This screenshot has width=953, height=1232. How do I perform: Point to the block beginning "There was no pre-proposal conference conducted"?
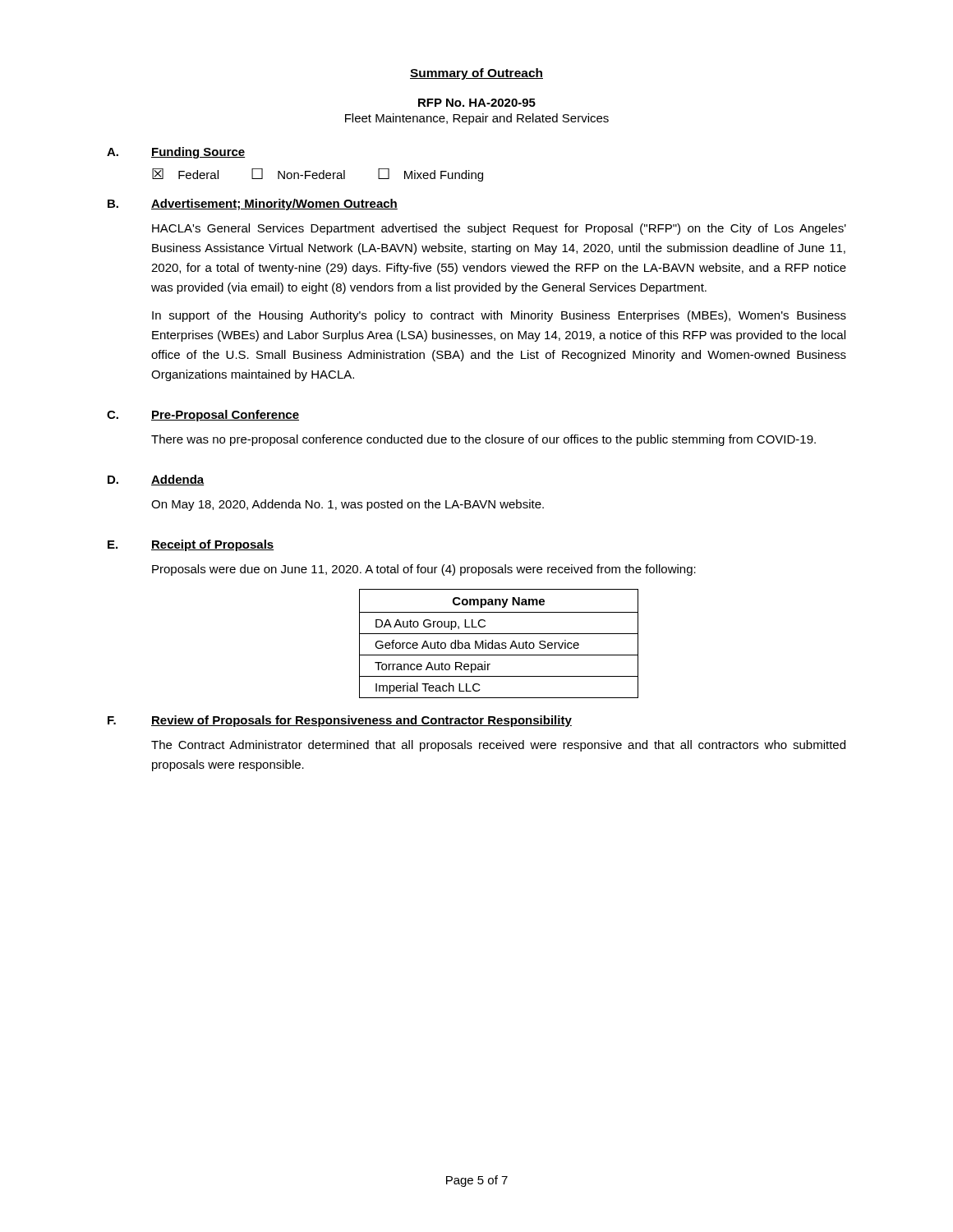pyautogui.click(x=484, y=439)
